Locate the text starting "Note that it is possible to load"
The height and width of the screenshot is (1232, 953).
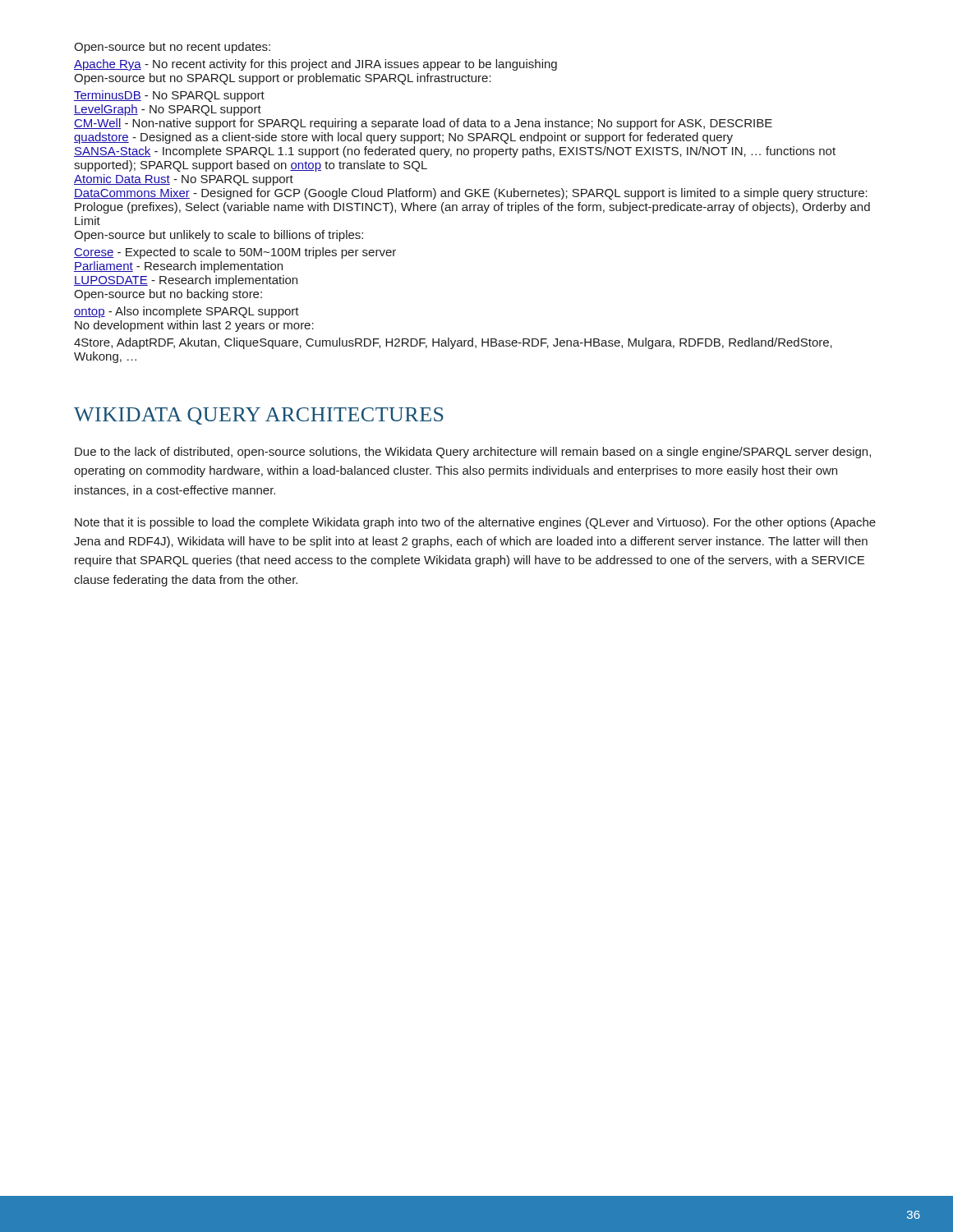coord(475,550)
